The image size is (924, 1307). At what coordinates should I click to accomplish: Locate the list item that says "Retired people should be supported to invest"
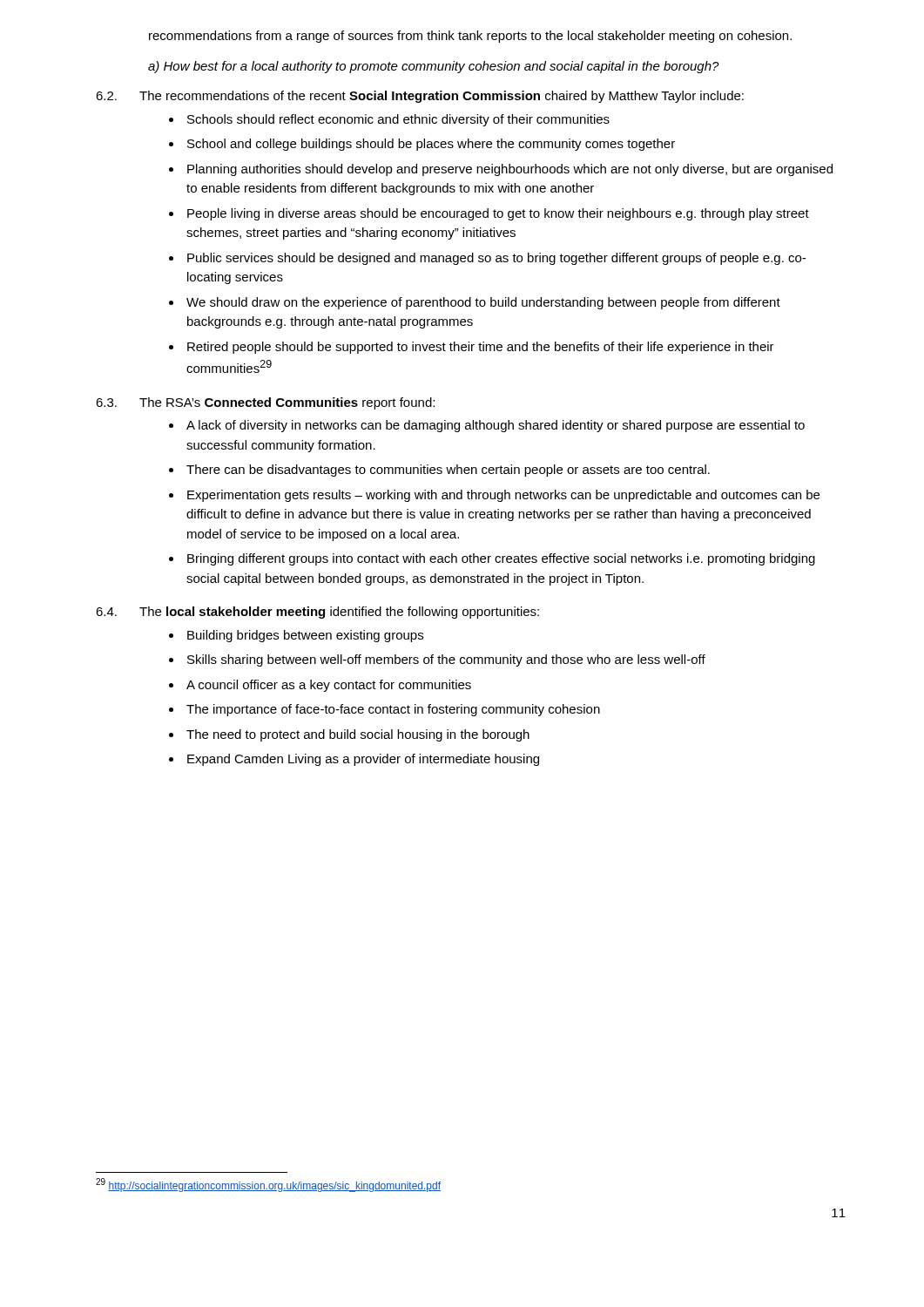click(x=480, y=357)
